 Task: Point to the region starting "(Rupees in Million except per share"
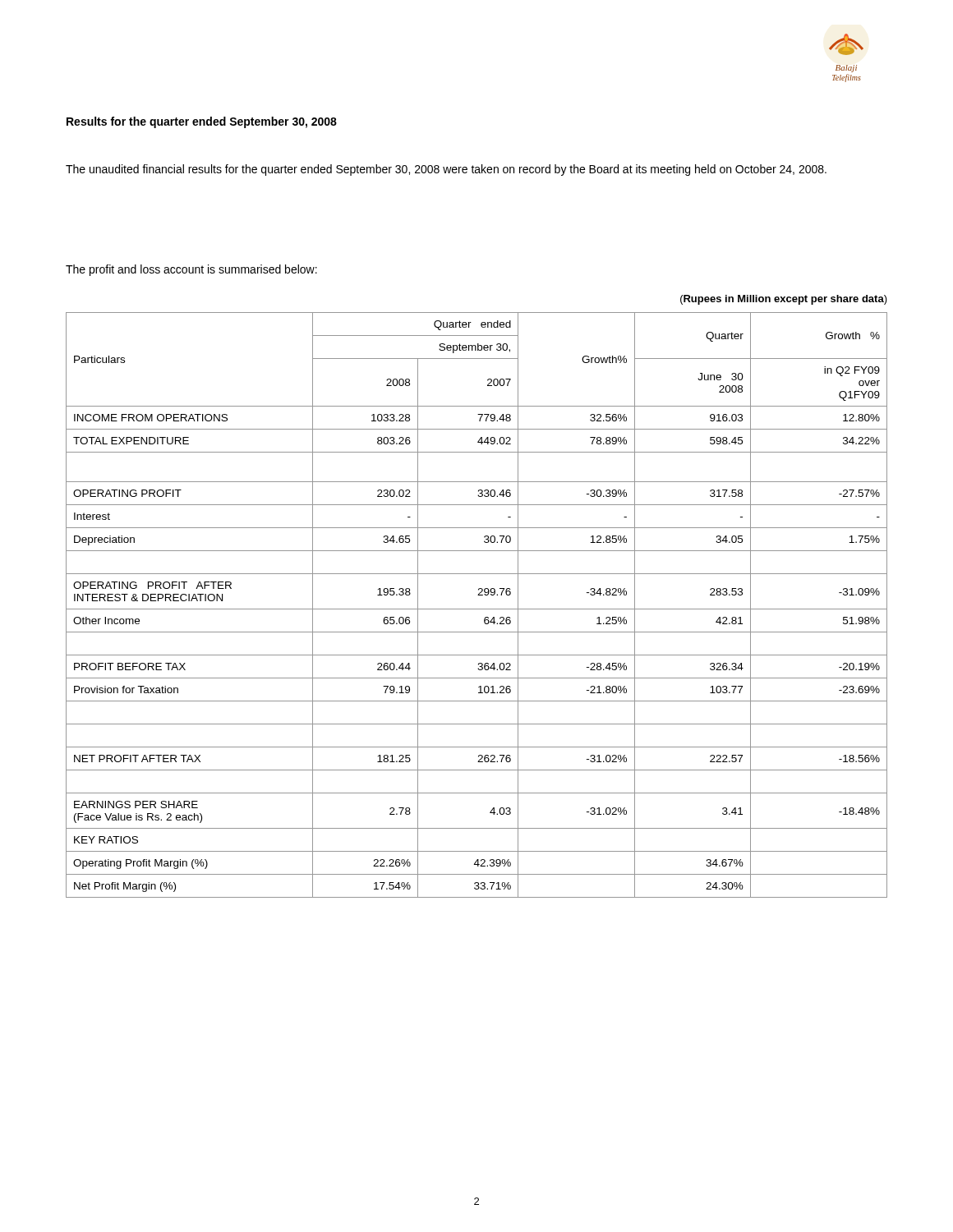[783, 299]
